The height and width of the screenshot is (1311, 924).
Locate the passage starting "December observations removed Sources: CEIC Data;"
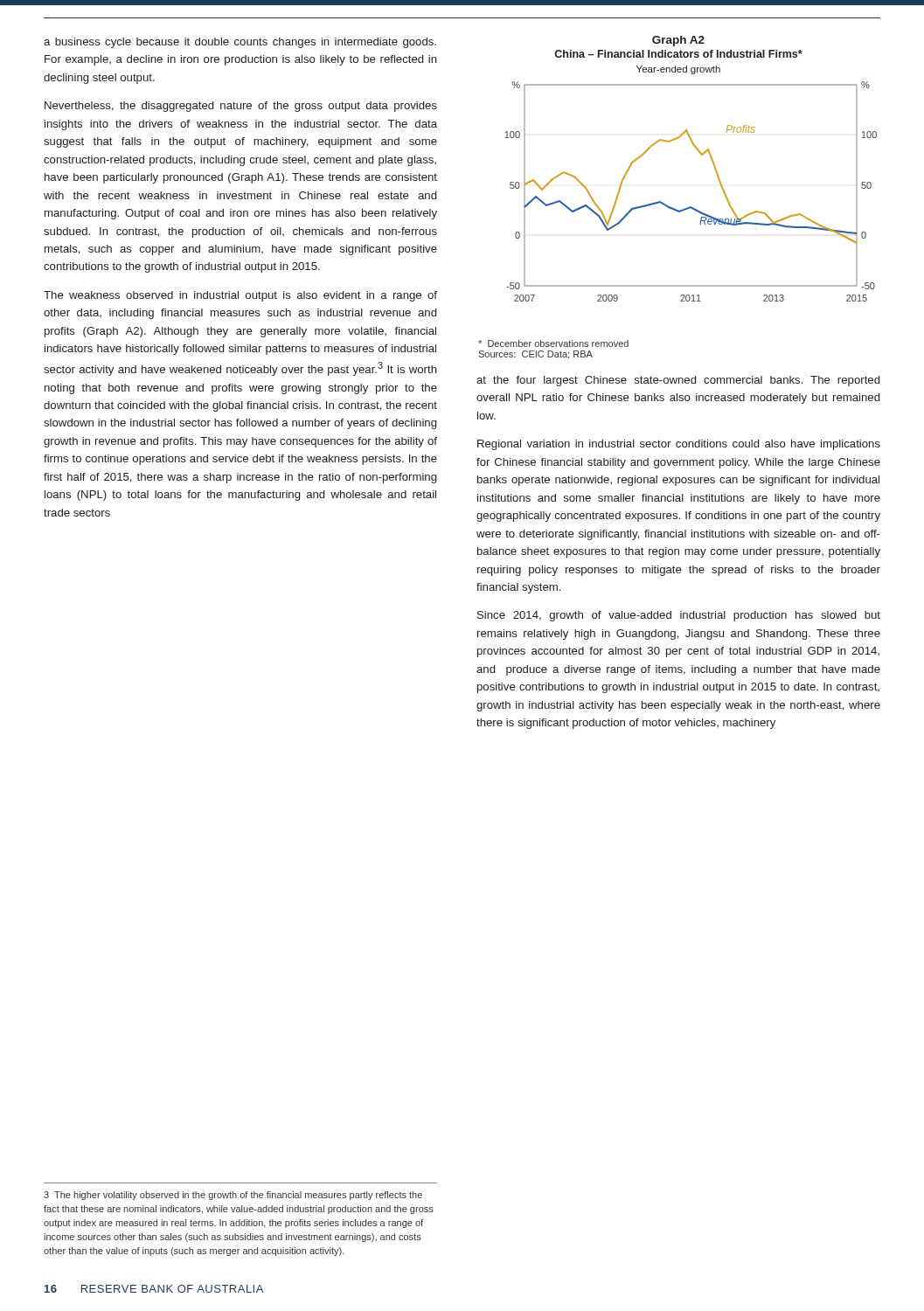point(554,349)
